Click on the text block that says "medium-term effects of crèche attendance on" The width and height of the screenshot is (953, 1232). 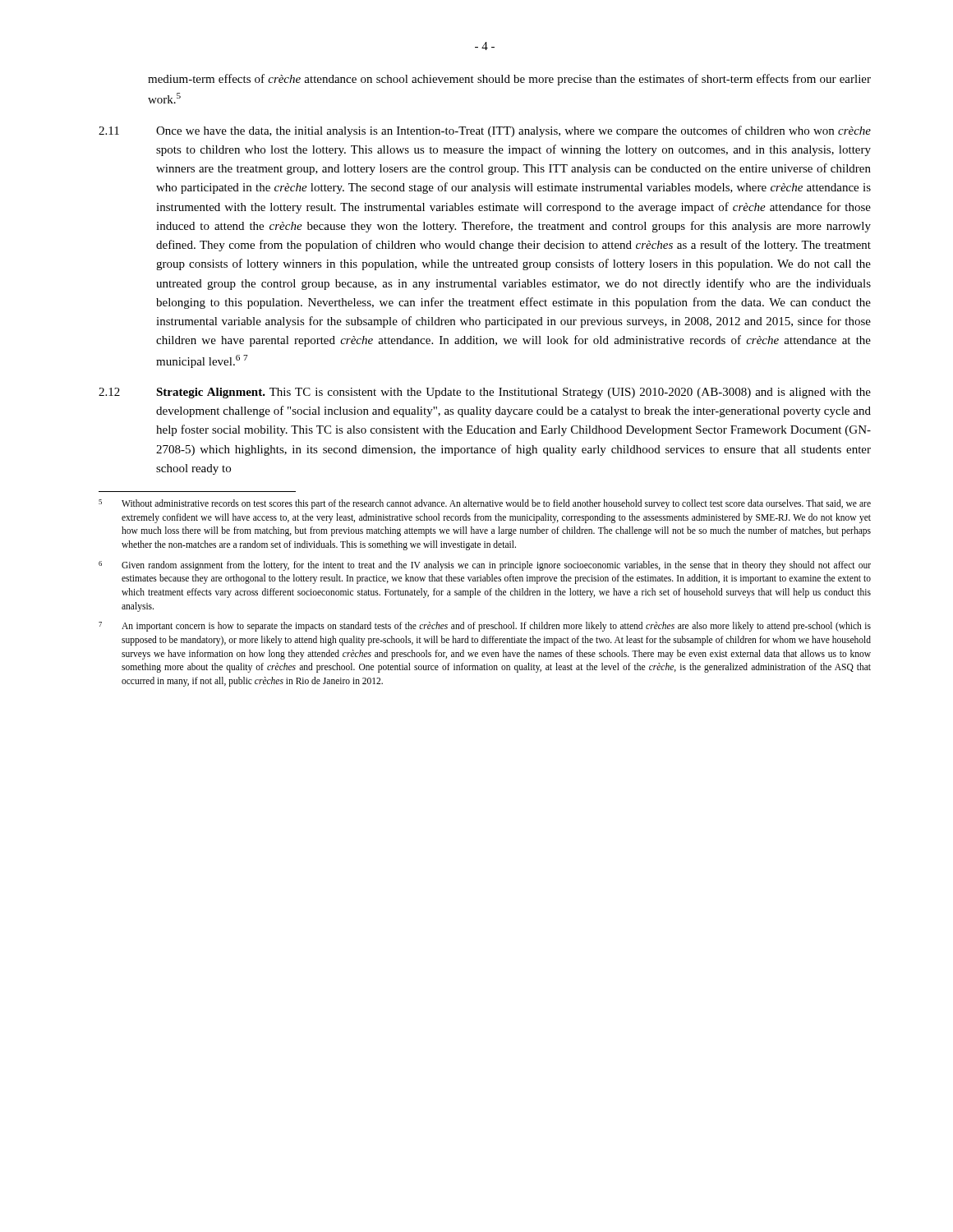point(509,89)
